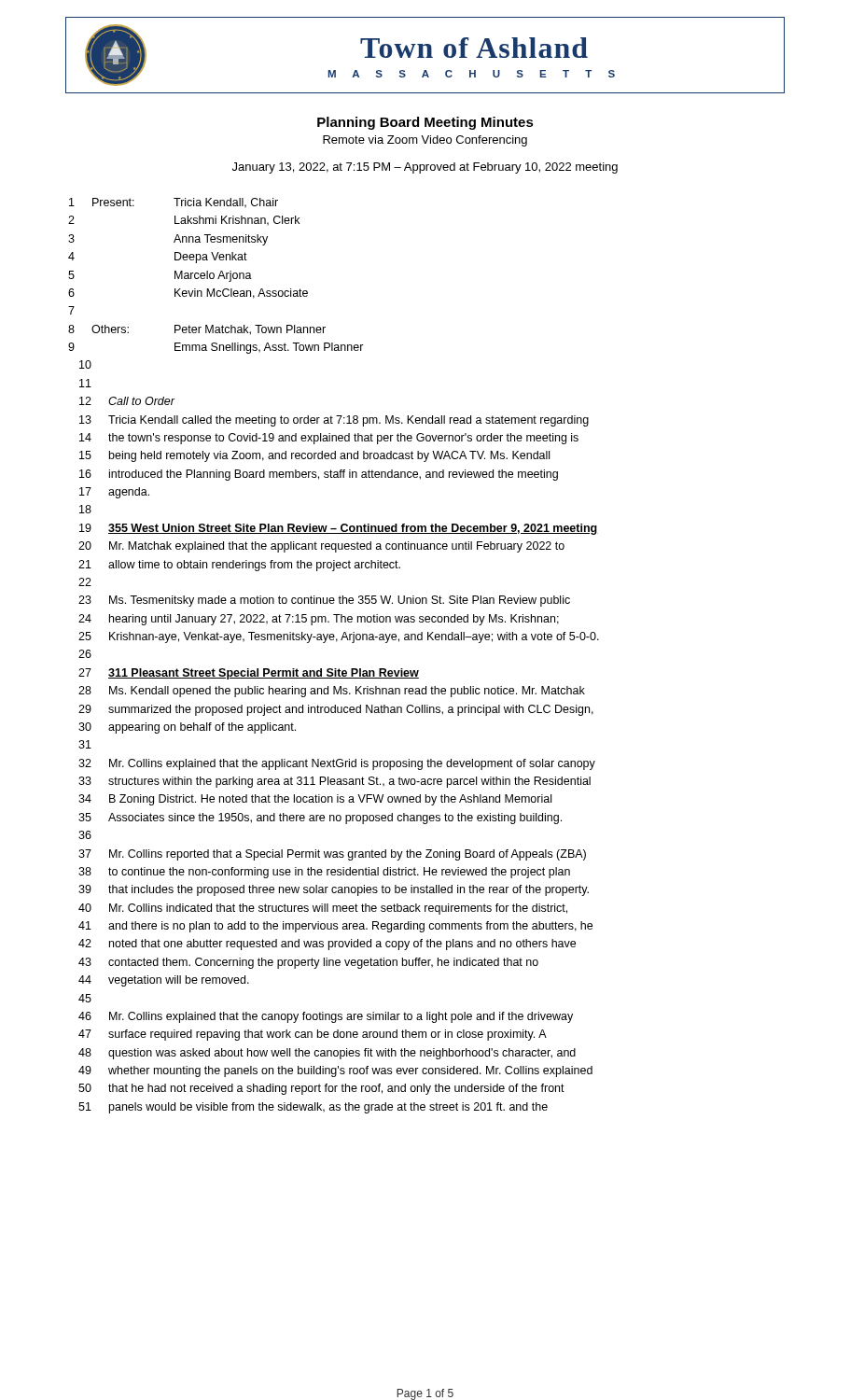Find the text that says "Remote via Zoom Video Conferencing"
Screen dimensions: 1400x850
[425, 140]
